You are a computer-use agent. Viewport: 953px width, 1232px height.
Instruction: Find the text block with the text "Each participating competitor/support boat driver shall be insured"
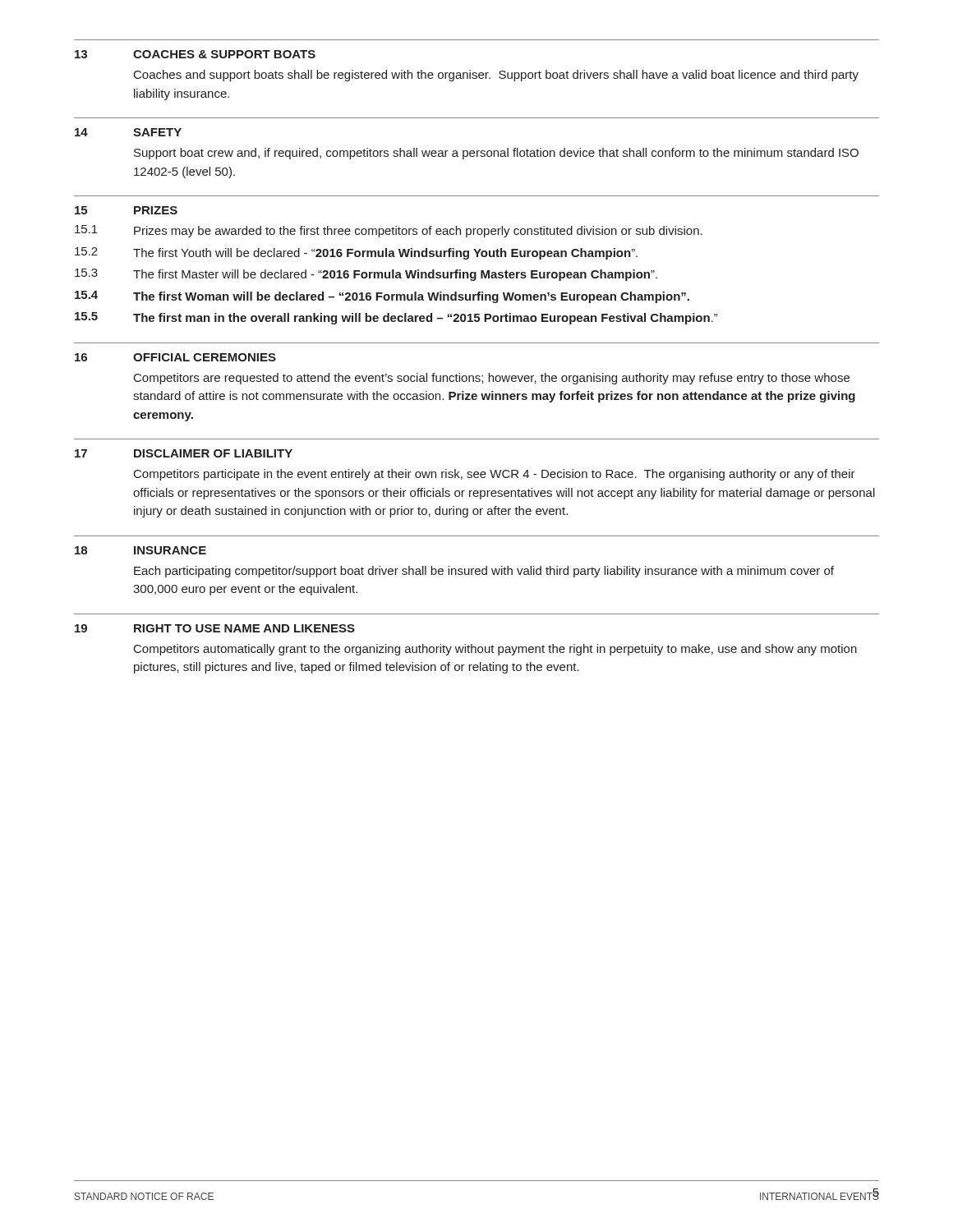tap(483, 579)
